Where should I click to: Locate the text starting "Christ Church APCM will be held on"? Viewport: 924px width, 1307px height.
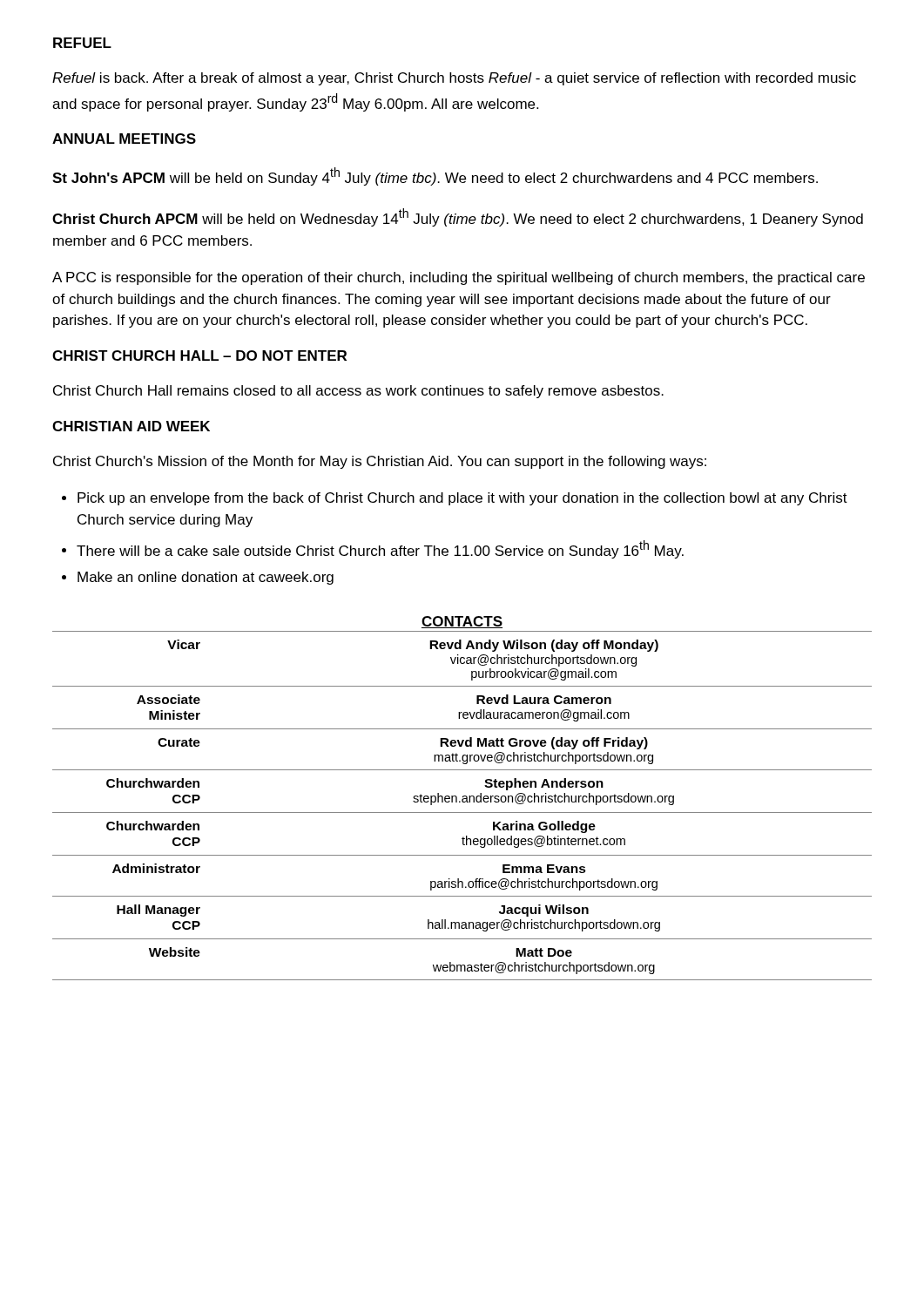tap(462, 228)
